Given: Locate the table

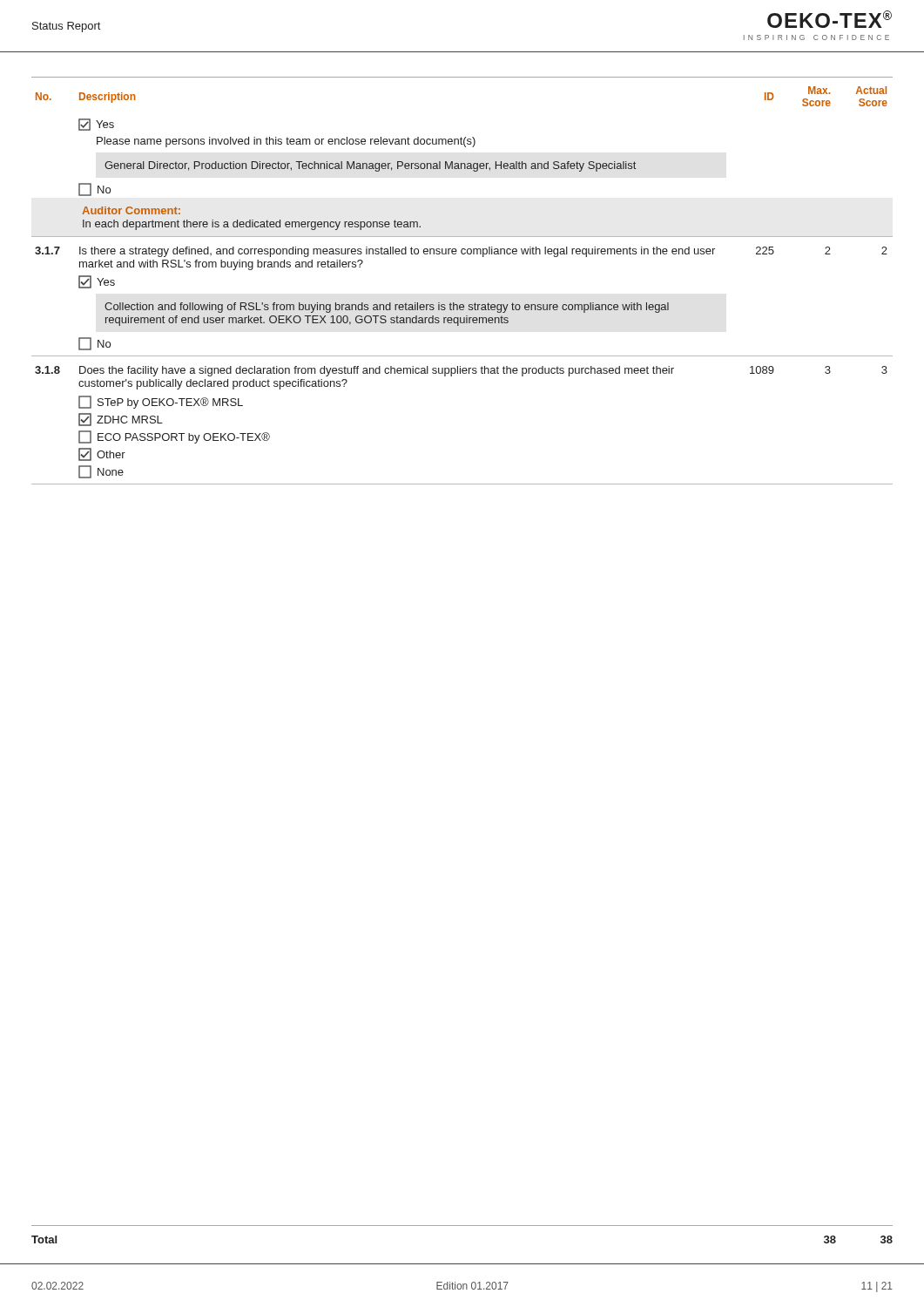Looking at the screenshot, I should click(462, 281).
